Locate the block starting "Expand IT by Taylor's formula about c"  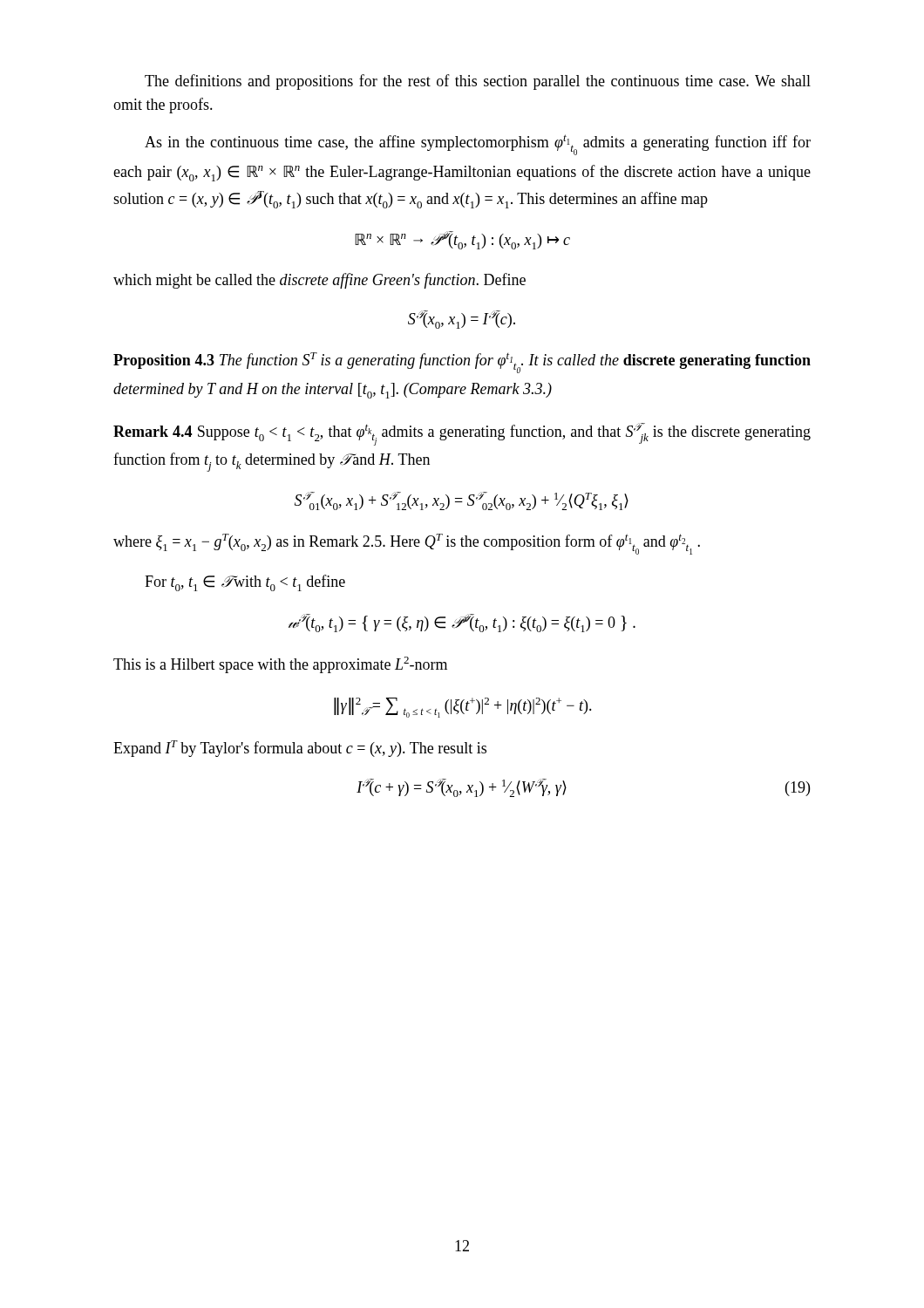point(300,747)
